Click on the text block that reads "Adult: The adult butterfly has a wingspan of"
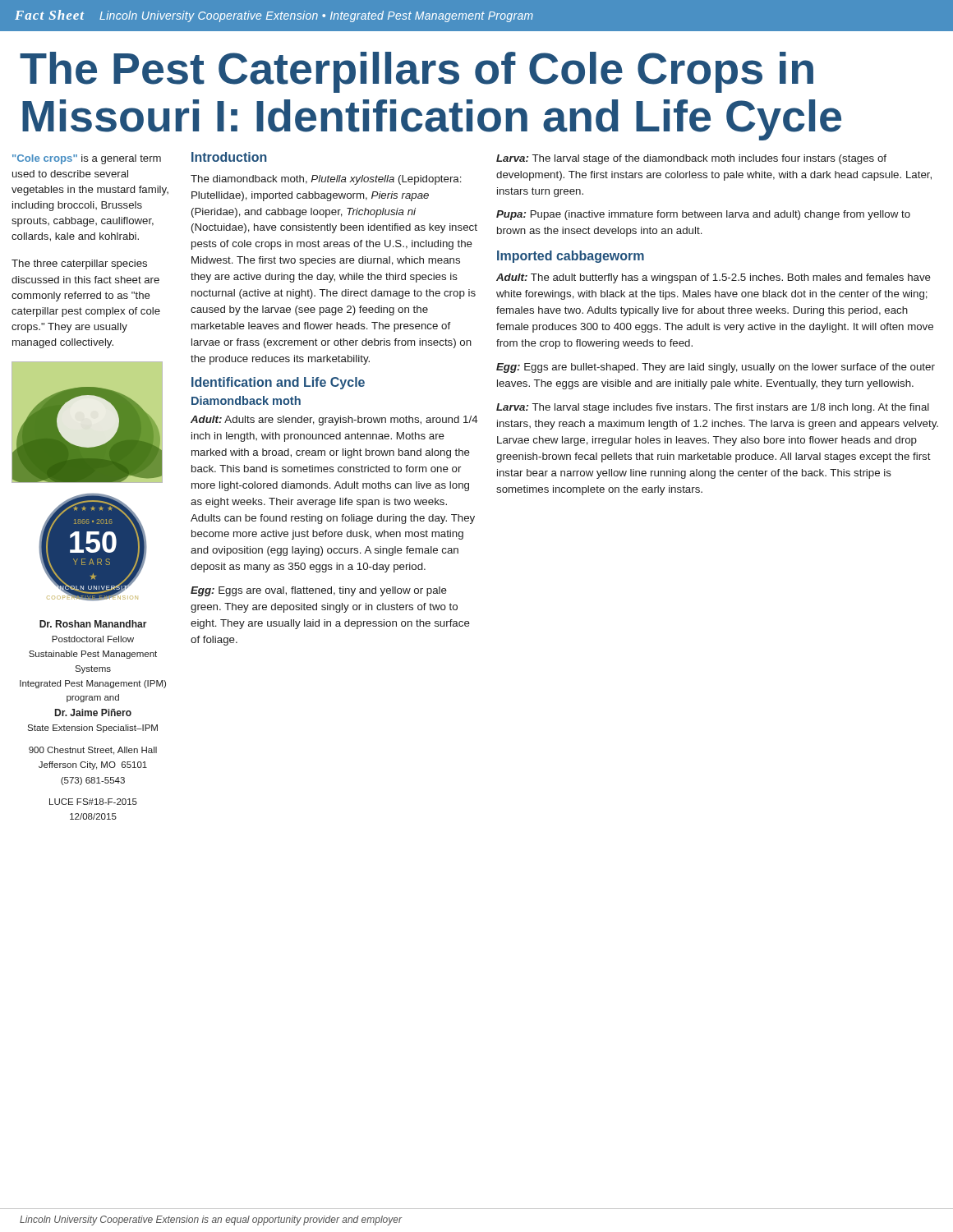This screenshot has height=1232, width=953. [x=715, y=310]
